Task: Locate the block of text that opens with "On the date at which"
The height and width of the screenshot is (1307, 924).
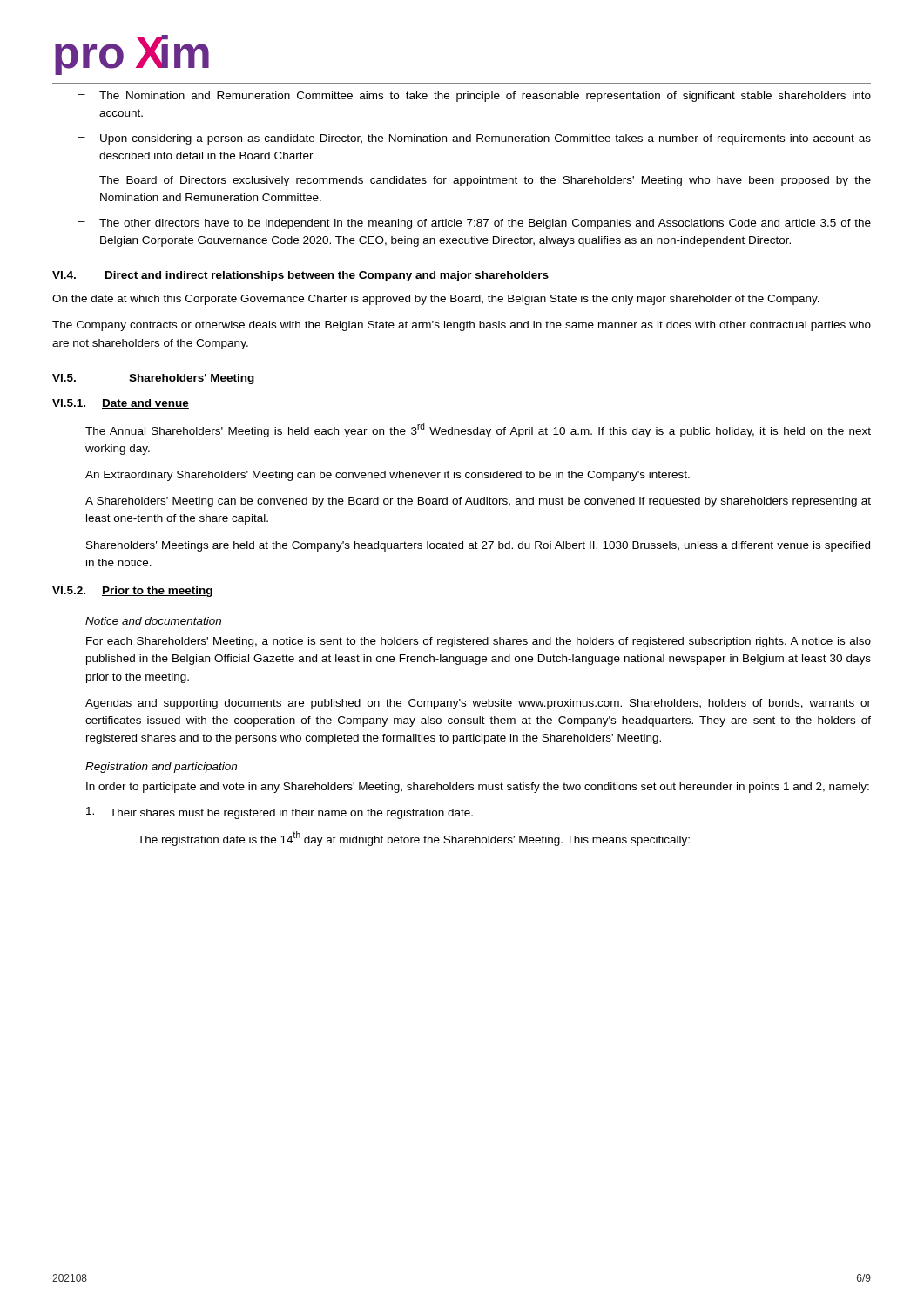Action: [436, 298]
